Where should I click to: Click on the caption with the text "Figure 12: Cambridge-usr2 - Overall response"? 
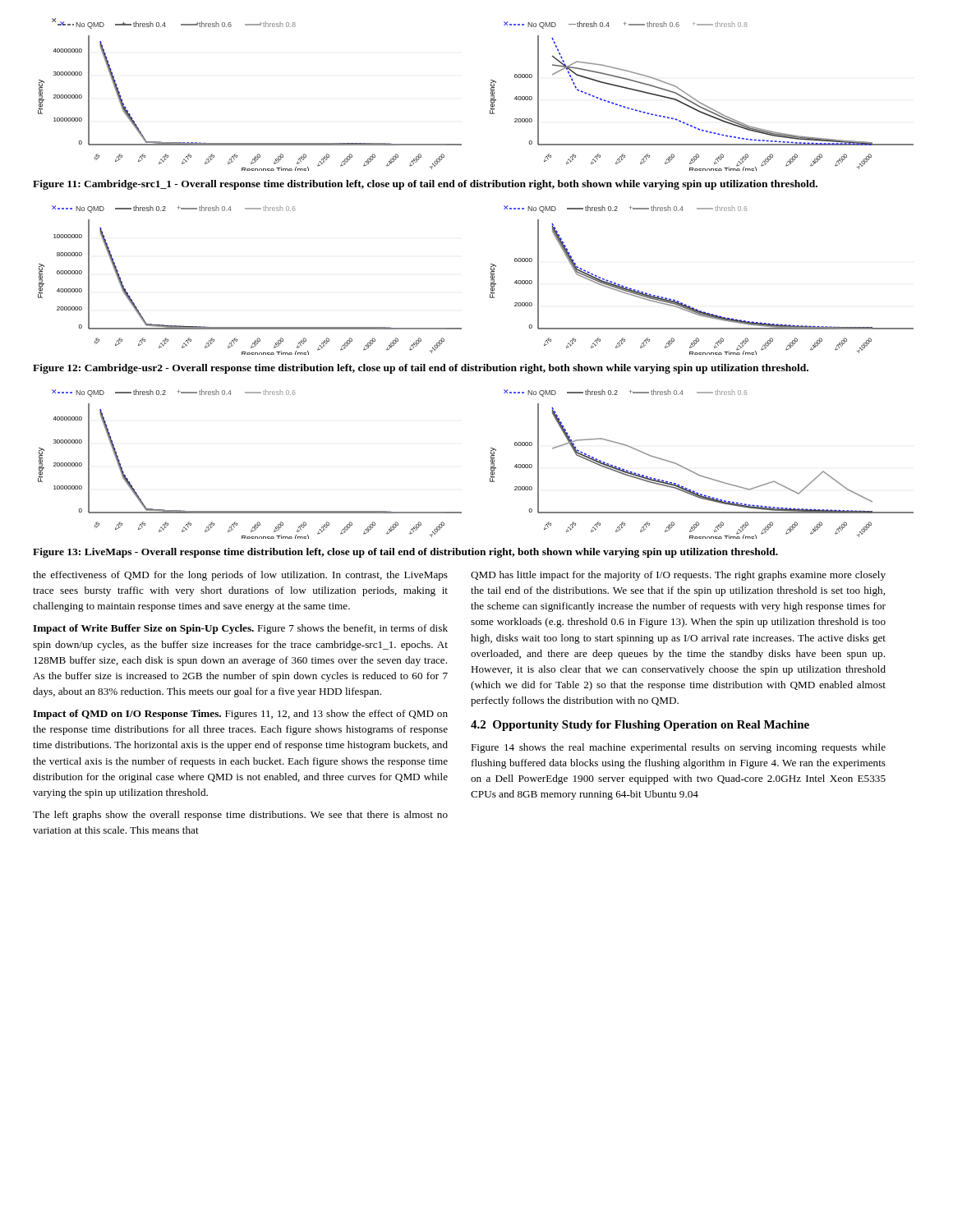[421, 368]
